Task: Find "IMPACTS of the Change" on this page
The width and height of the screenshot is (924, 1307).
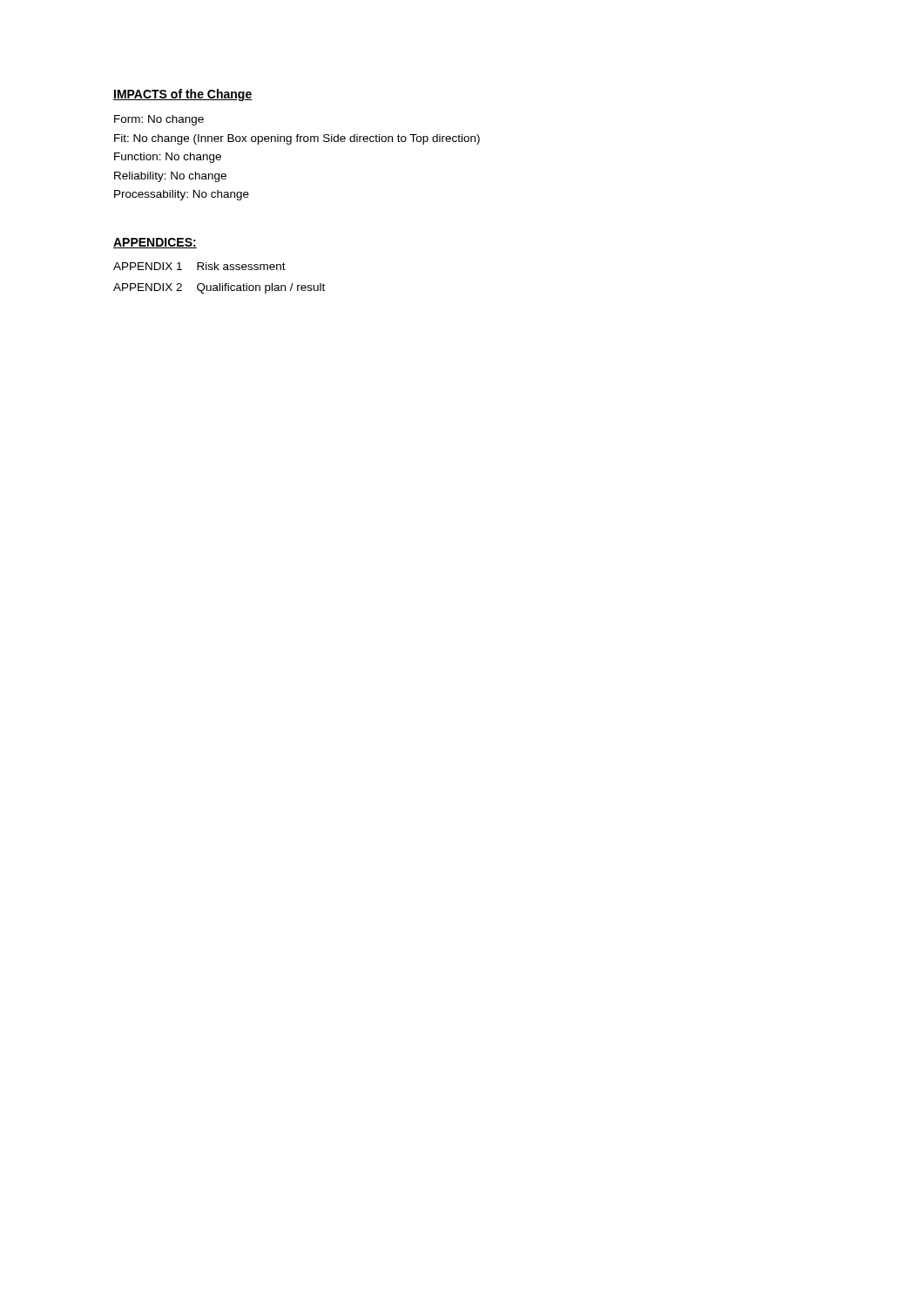Action: (183, 94)
